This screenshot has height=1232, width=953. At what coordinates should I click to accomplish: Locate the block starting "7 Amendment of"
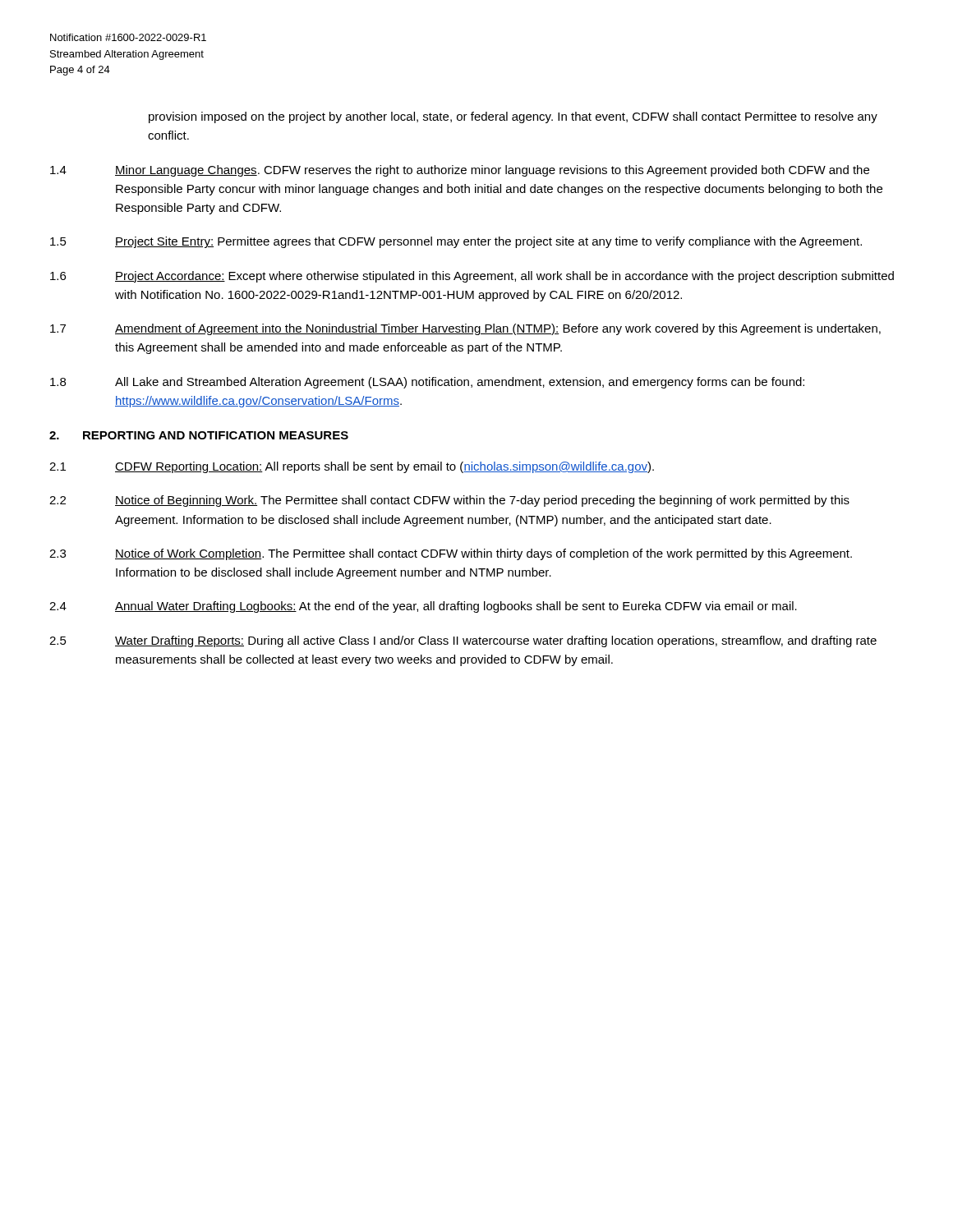476,338
